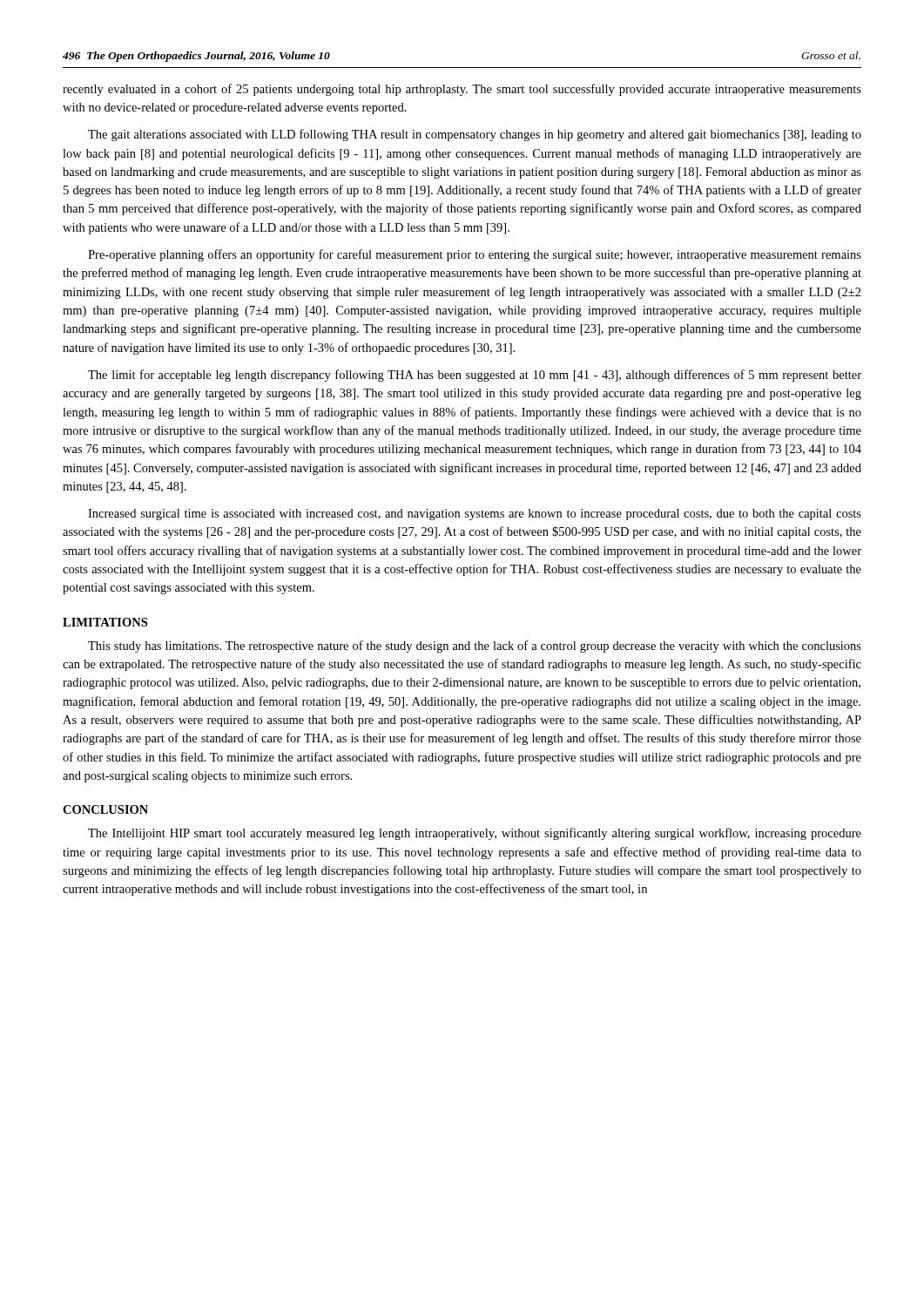Locate the passage starting "recently evaluated in a cohort of"

tap(462, 98)
